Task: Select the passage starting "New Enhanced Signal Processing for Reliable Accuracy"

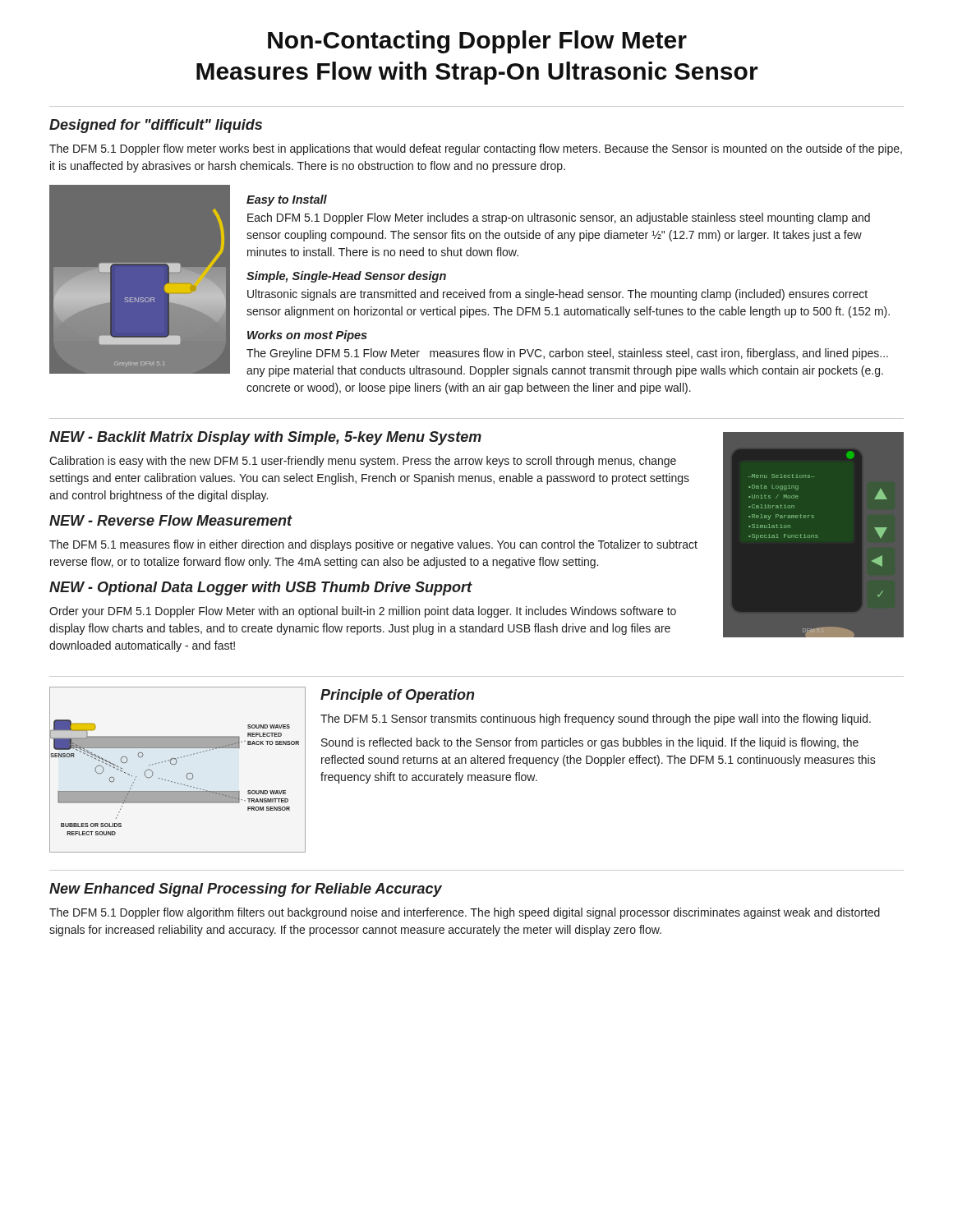Action: [x=246, y=890]
